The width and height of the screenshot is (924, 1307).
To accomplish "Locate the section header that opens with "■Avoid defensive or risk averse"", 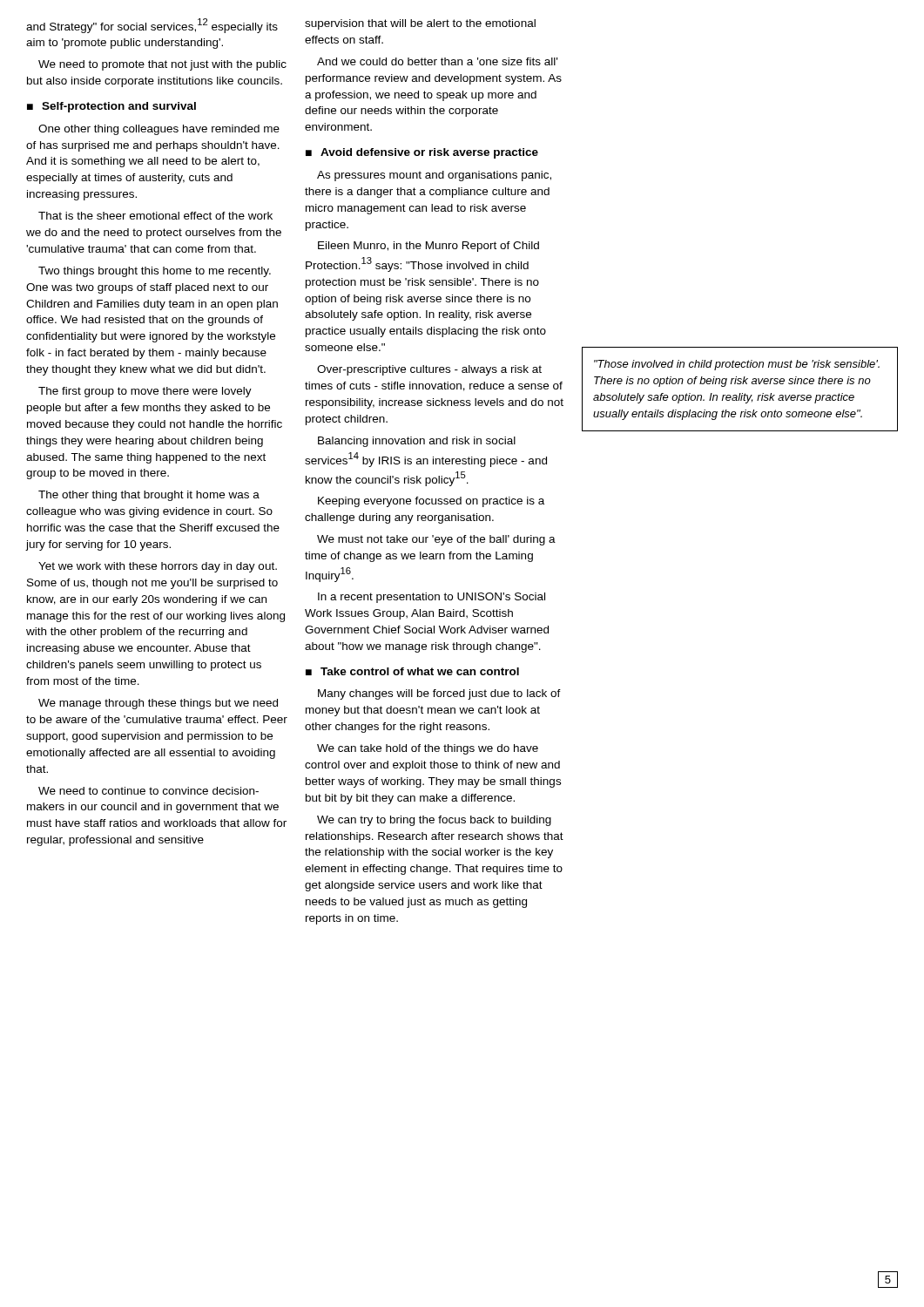I will pyautogui.click(x=422, y=153).
